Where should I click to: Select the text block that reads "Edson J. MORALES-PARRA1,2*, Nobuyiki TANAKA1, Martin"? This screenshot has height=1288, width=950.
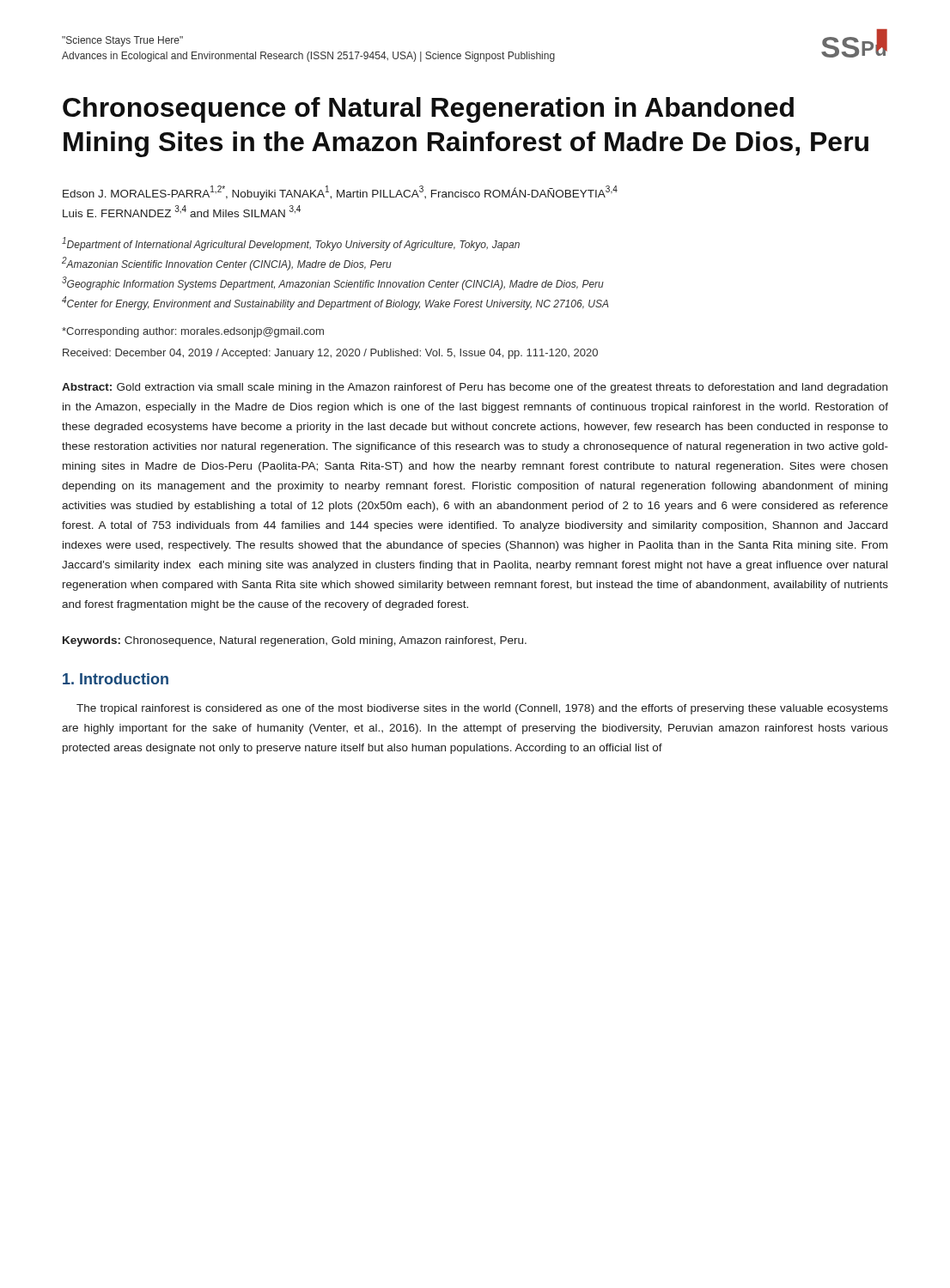[x=340, y=202]
